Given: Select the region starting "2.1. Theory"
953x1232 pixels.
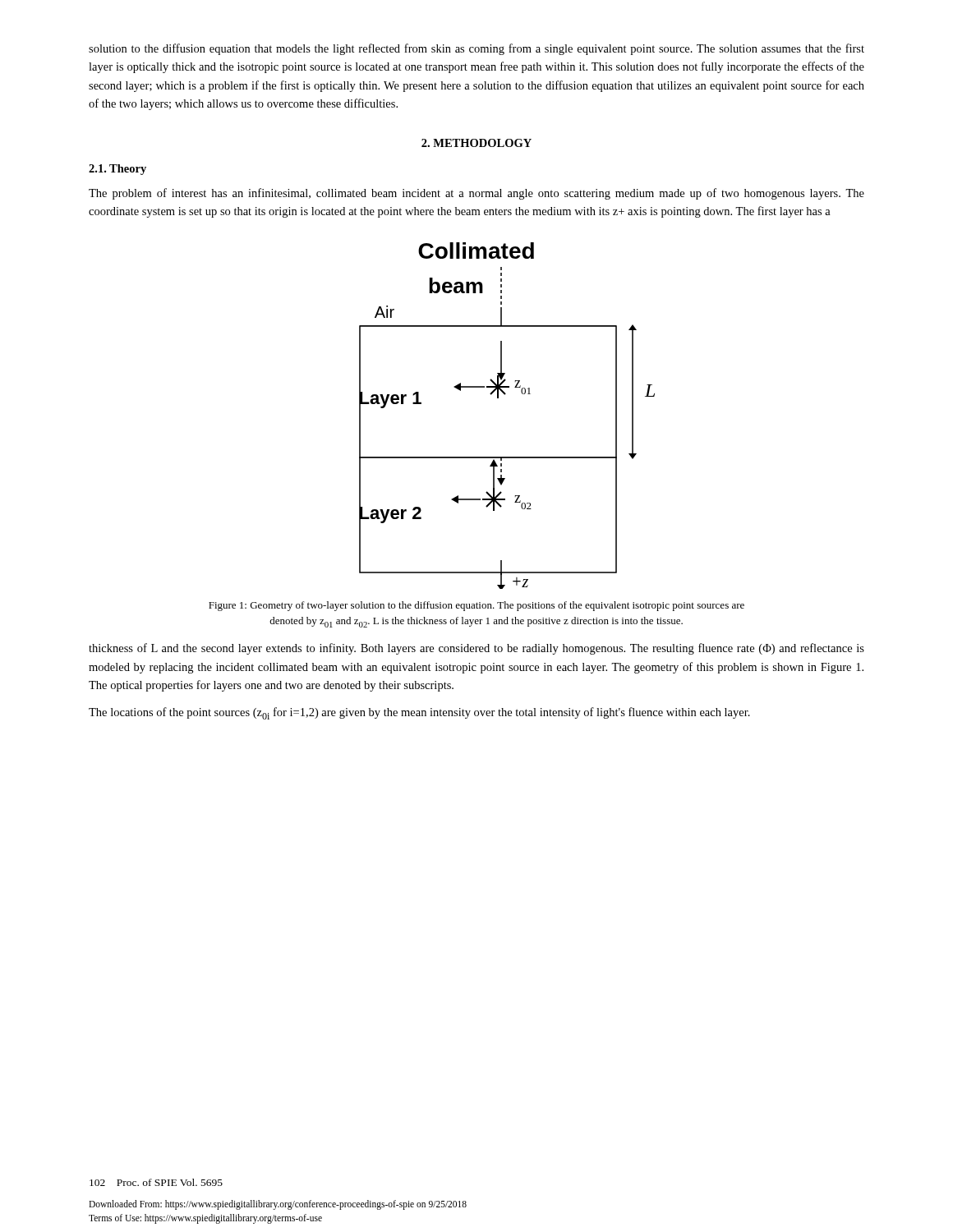Looking at the screenshot, I should click(118, 168).
